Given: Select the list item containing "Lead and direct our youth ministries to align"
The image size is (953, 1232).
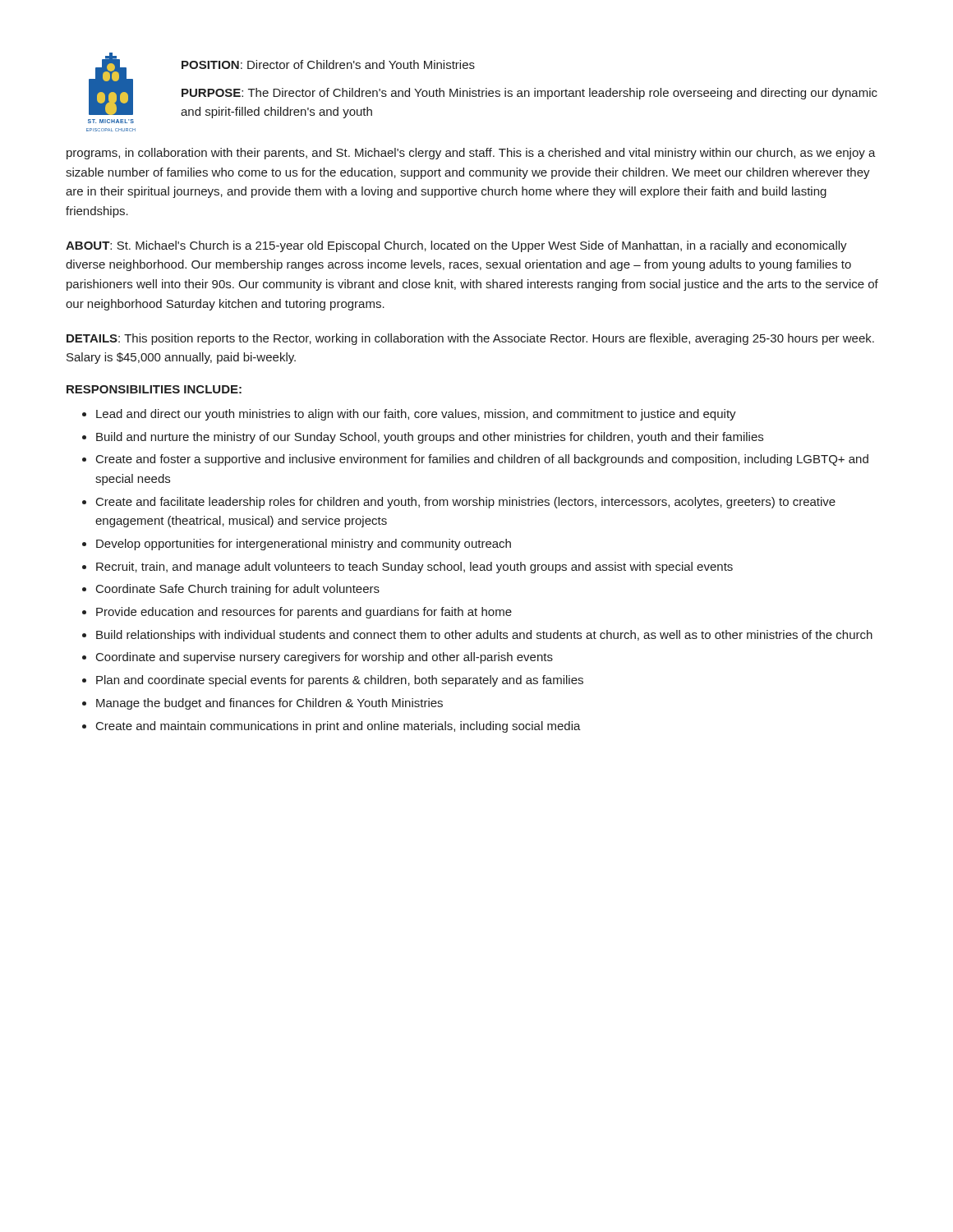Looking at the screenshot, I should point(491,414).
